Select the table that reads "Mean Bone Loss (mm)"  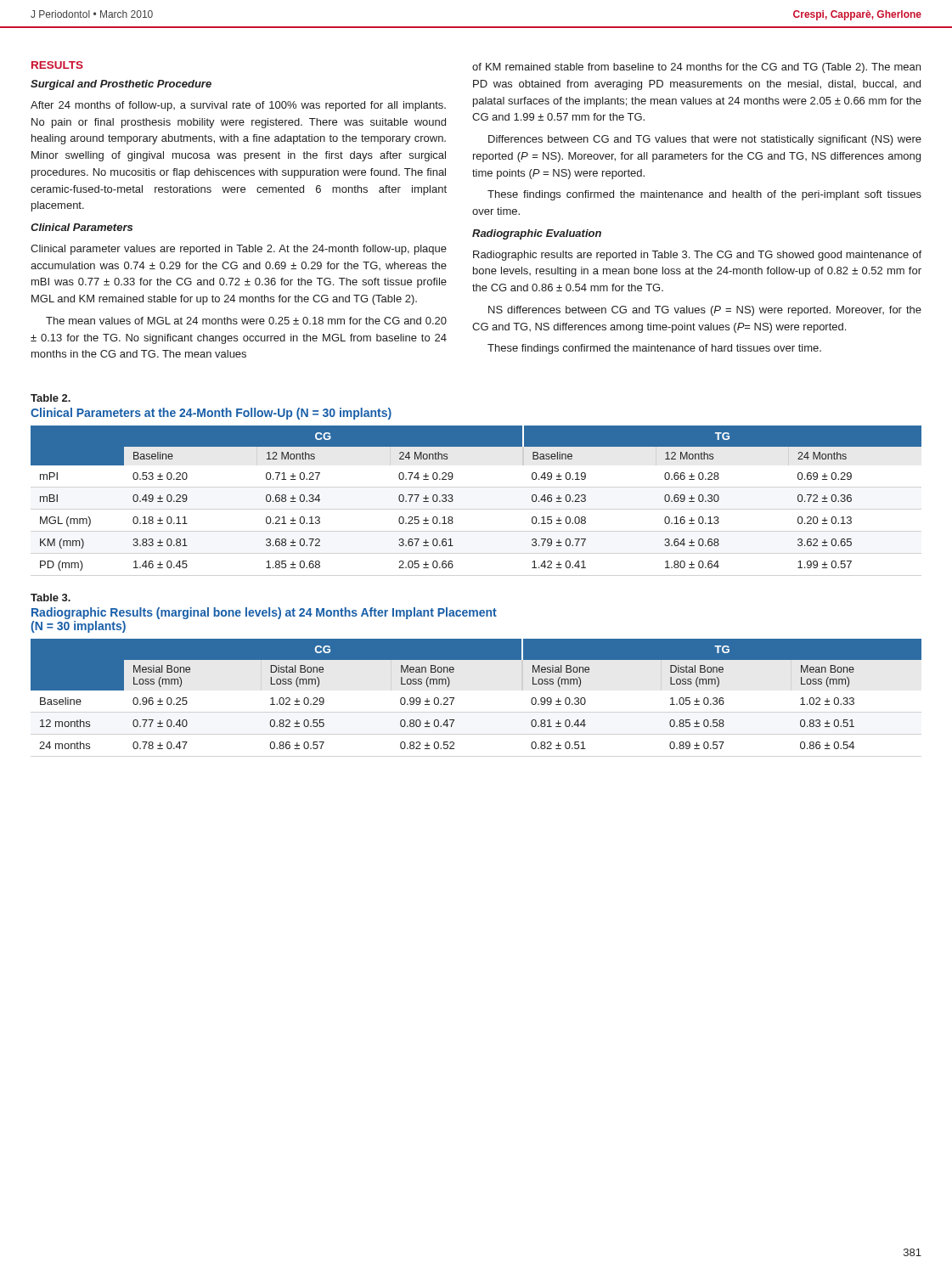(476, 698)
